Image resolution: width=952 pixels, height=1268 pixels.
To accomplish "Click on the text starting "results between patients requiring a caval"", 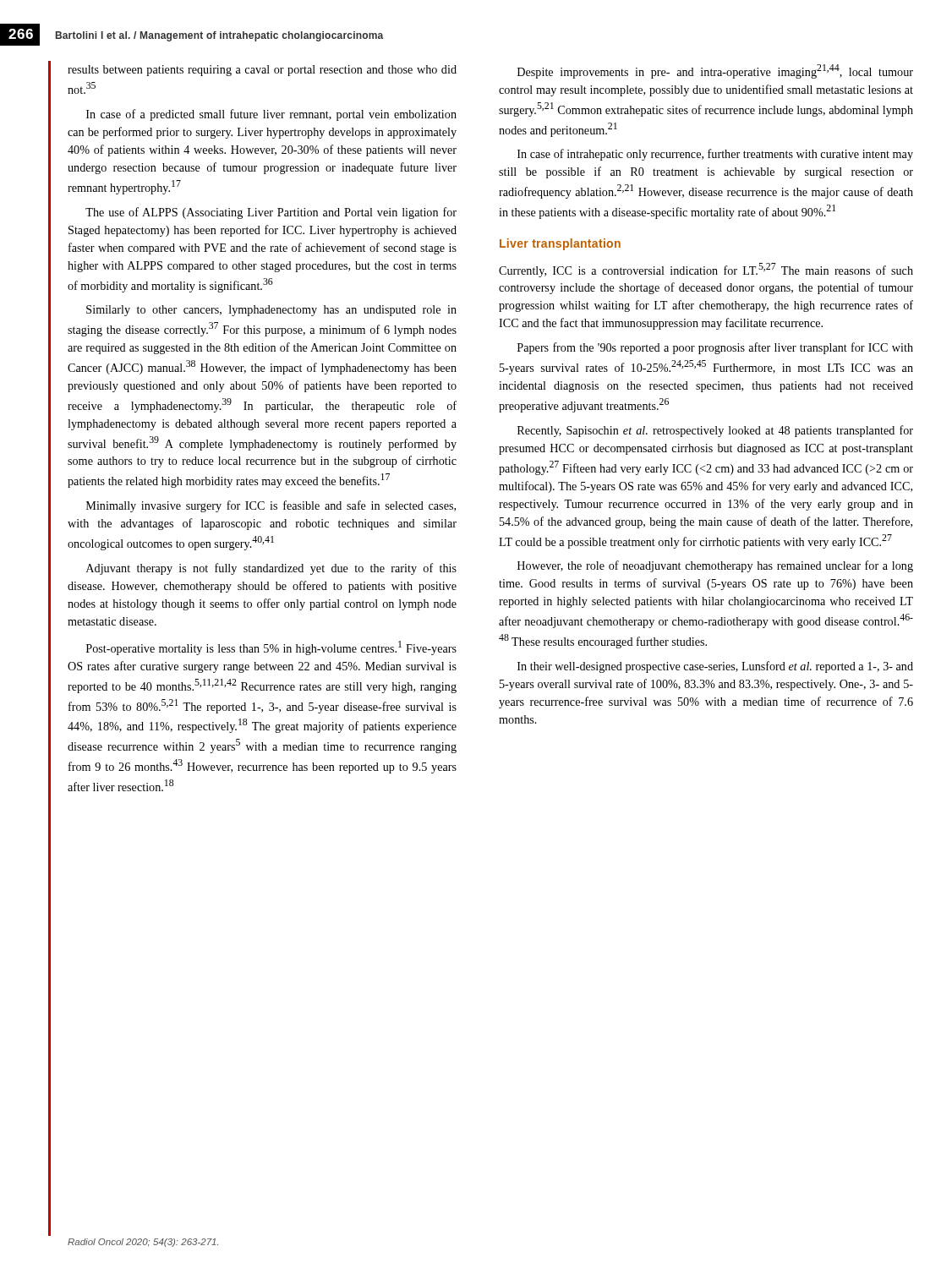I will tap(262, 80).
